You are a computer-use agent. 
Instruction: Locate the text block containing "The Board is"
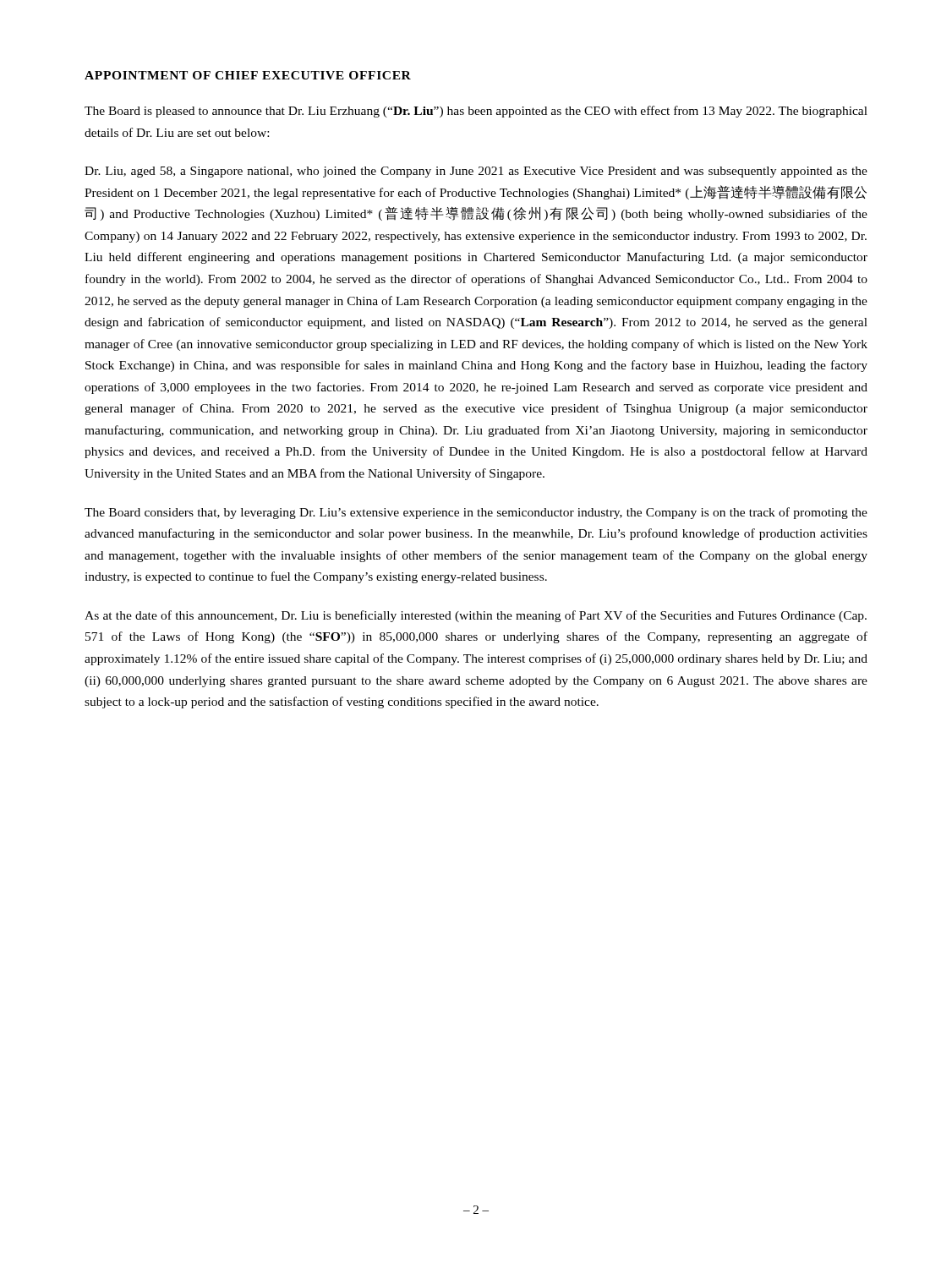tap(476, 121)
